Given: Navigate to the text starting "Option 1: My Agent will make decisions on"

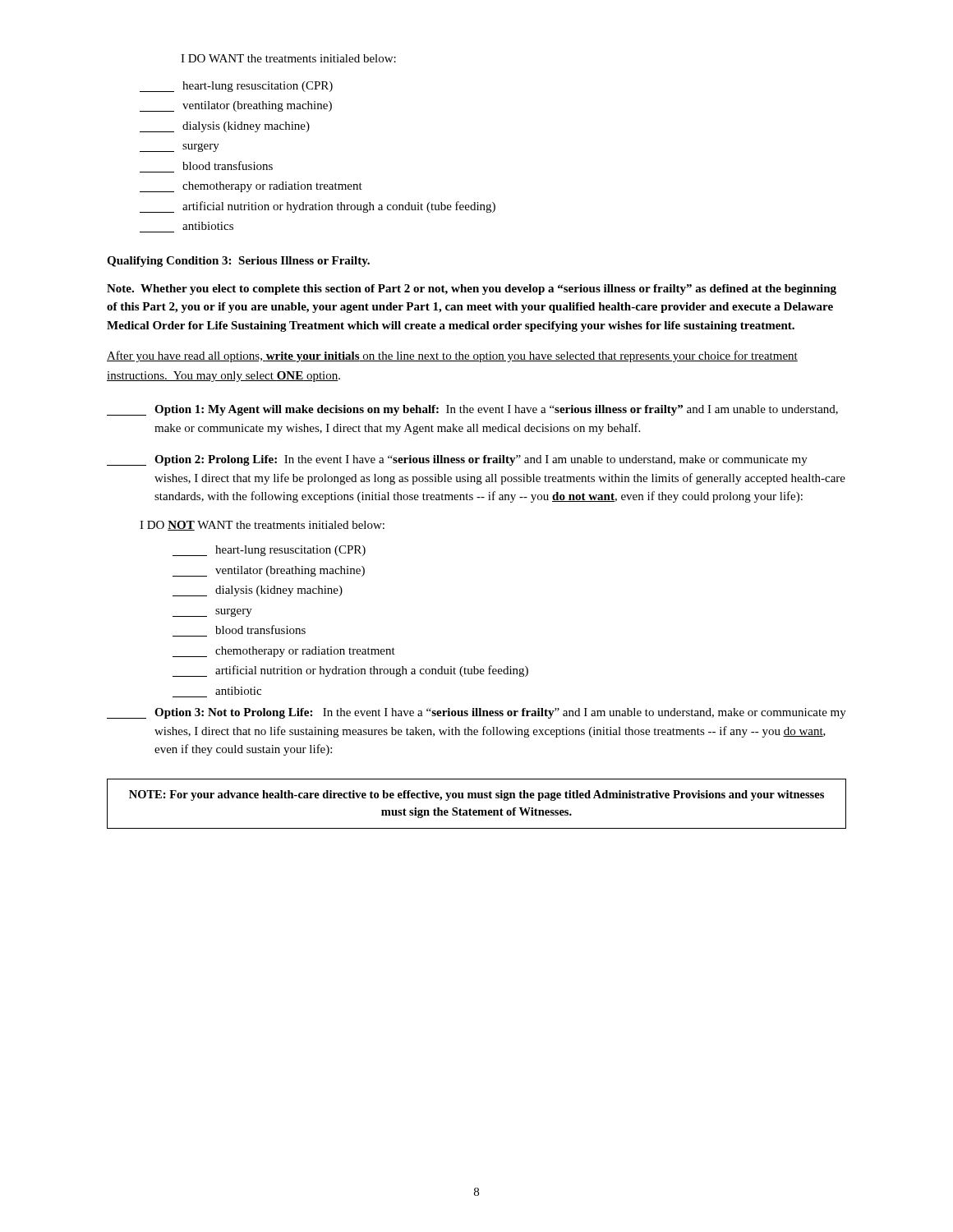Looking at the screenshot, I should [x=476, y=419].
